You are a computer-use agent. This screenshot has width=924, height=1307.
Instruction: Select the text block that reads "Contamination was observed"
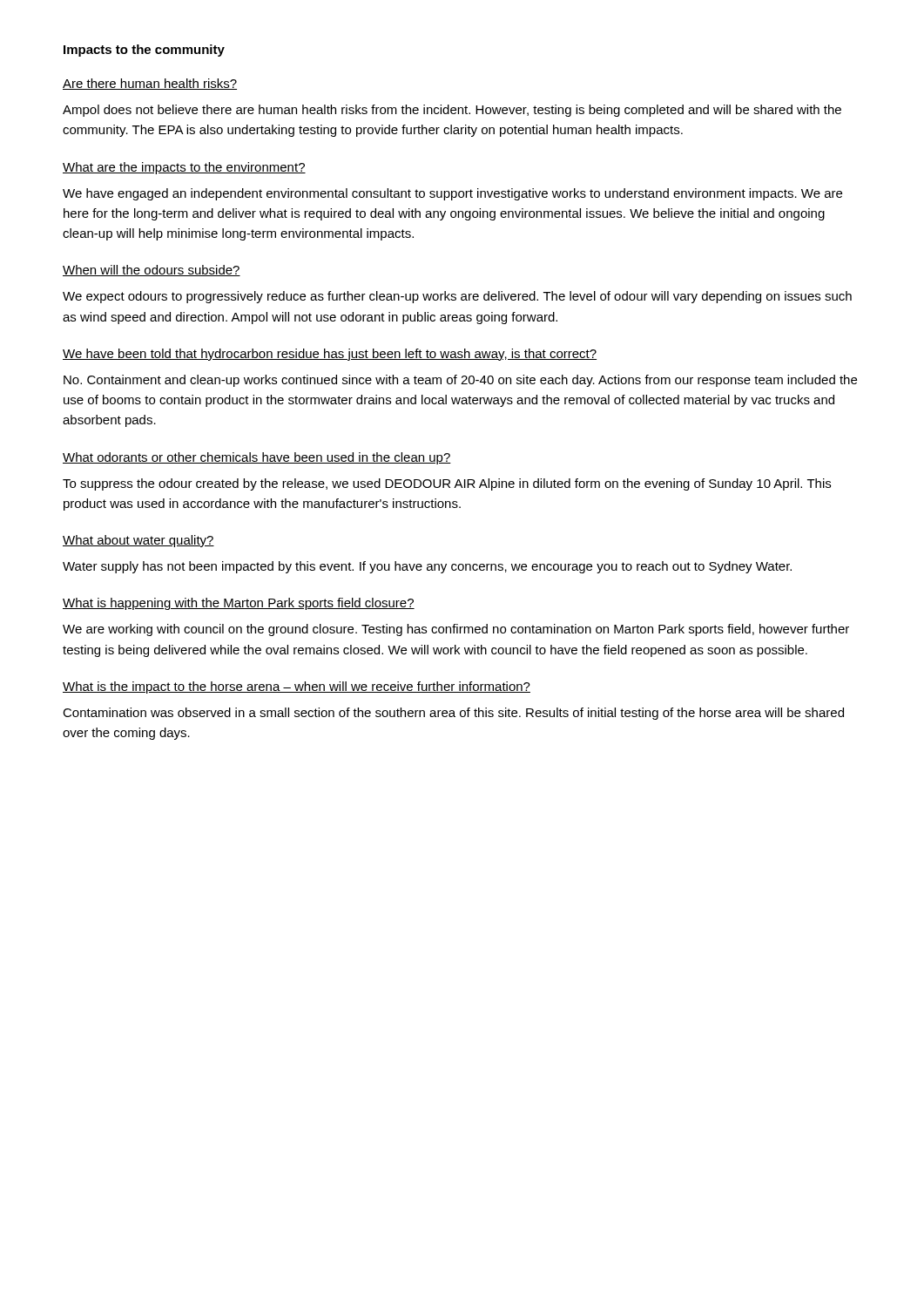pyautogui.click(x=454, y=722)
